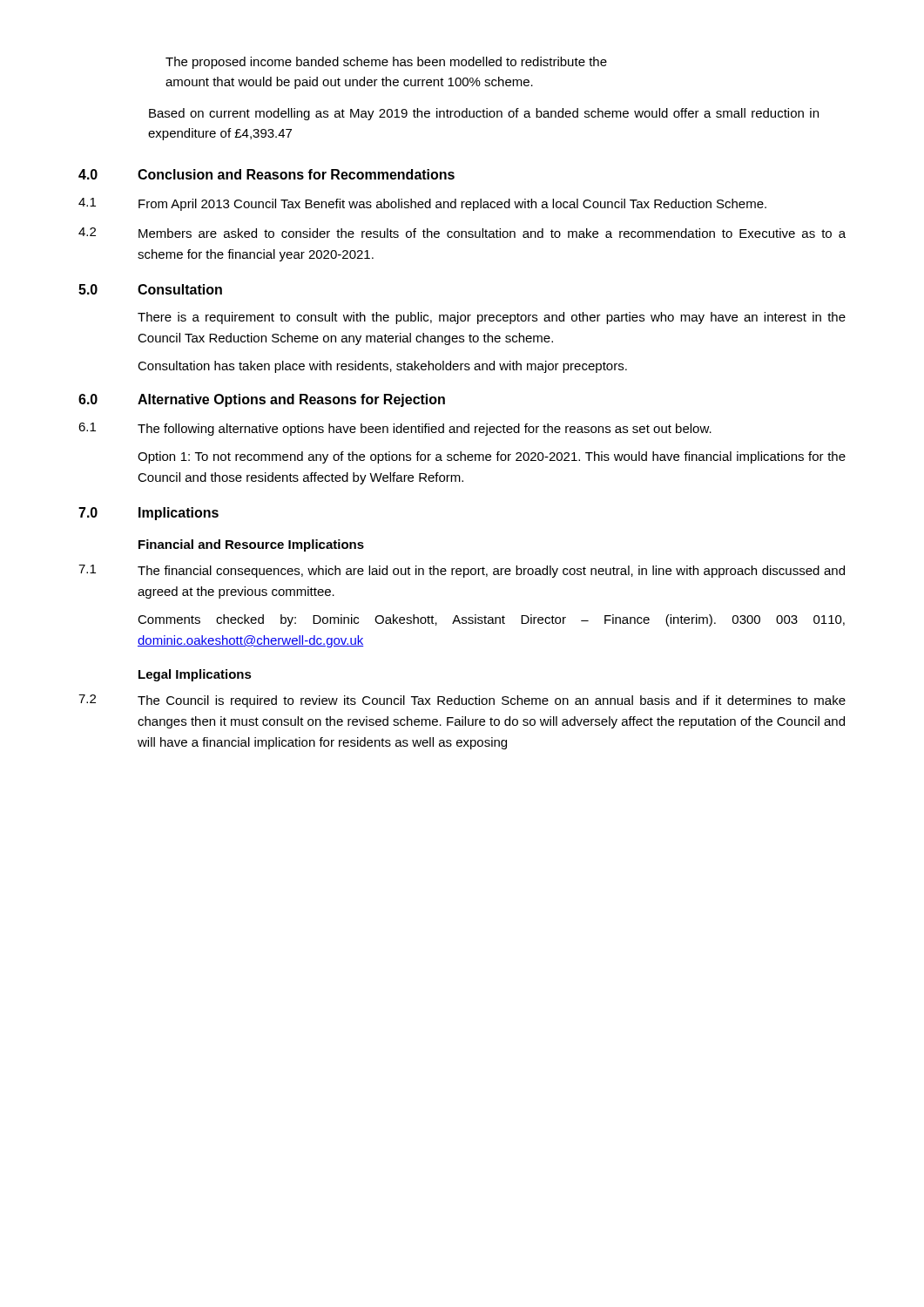Find the region starting "7.0 Implications"
The image size is (924, 1307).
[148, 514]
